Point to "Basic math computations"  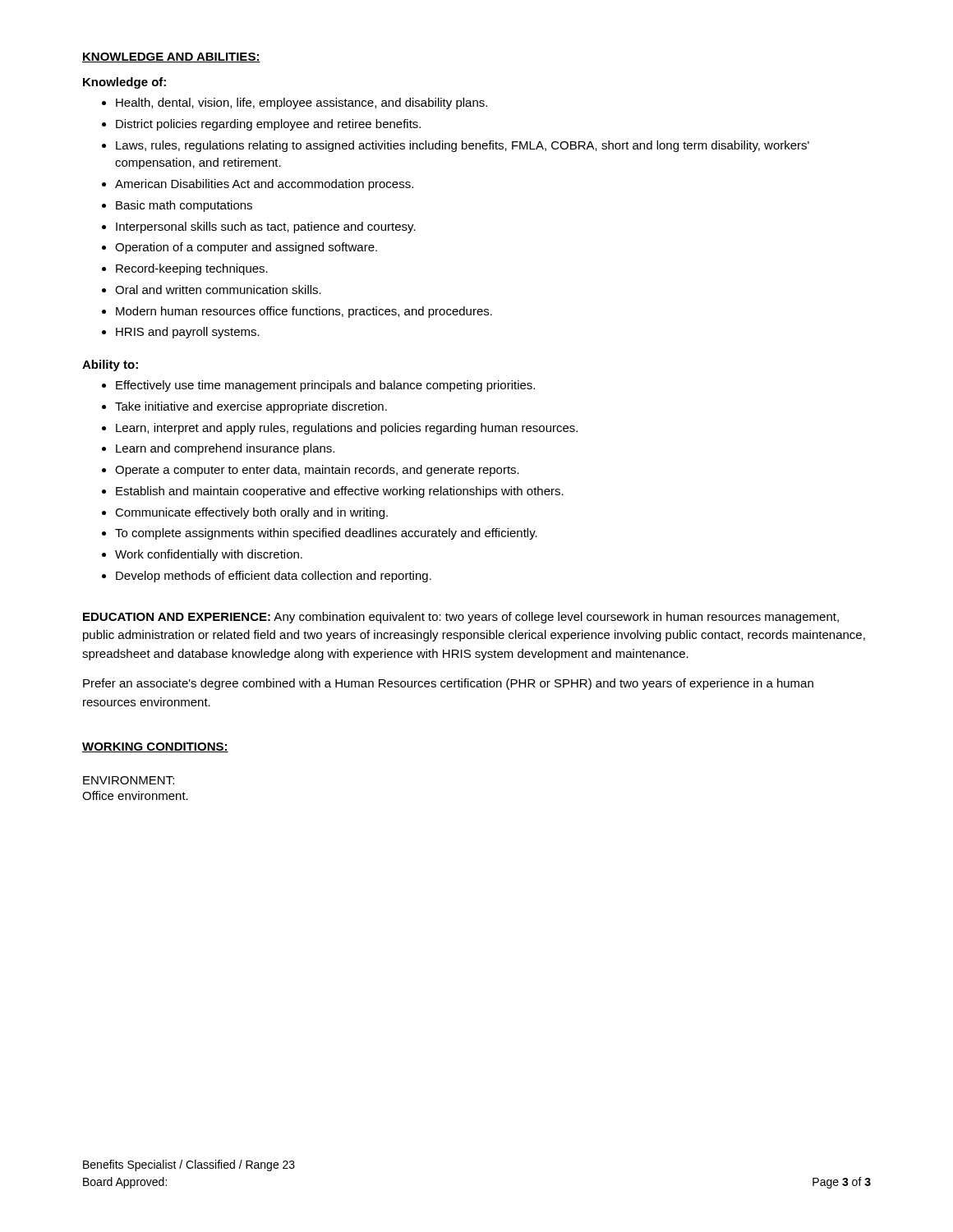[x=184, y=206]
